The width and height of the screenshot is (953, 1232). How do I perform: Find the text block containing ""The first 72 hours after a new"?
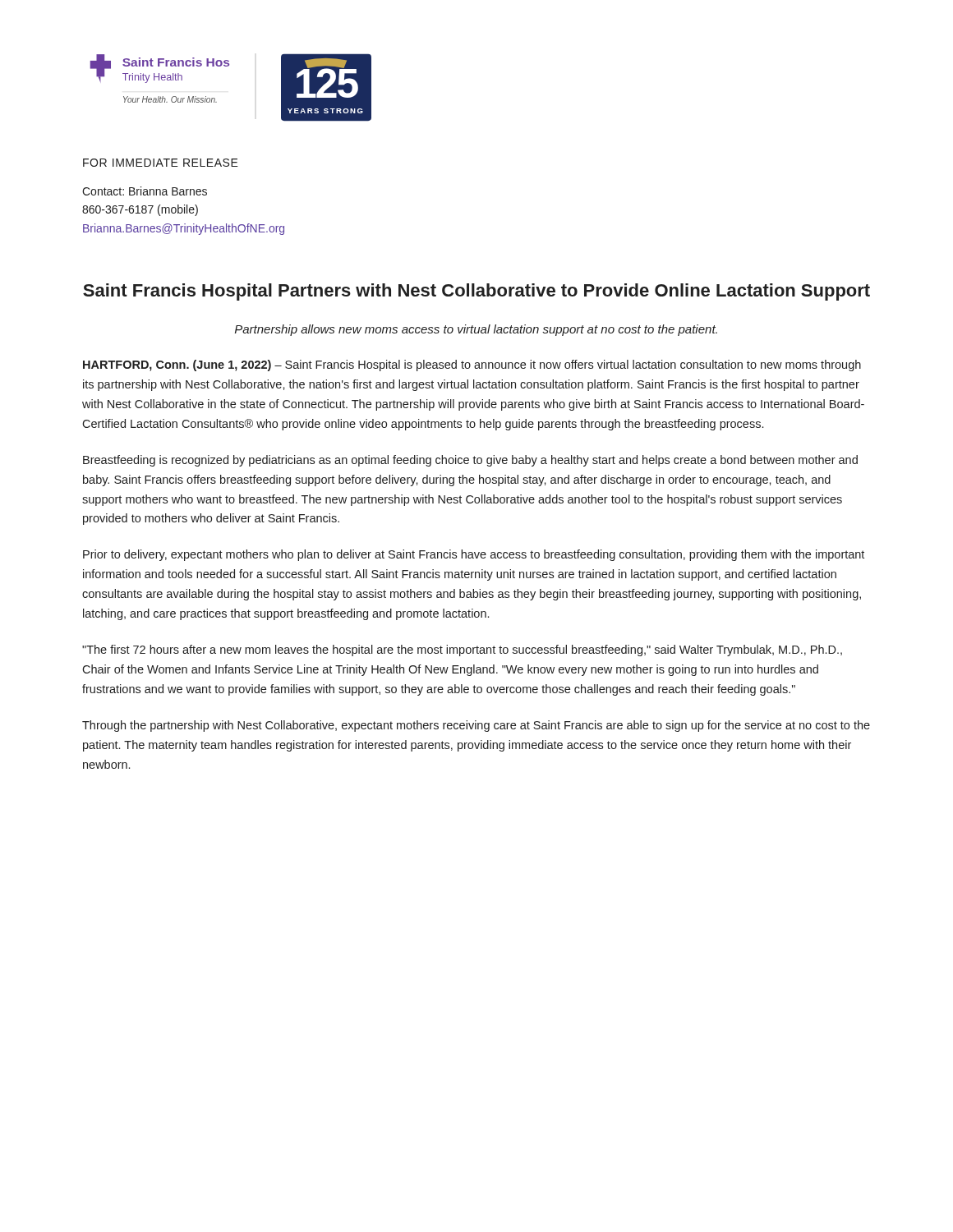[463, 669]
